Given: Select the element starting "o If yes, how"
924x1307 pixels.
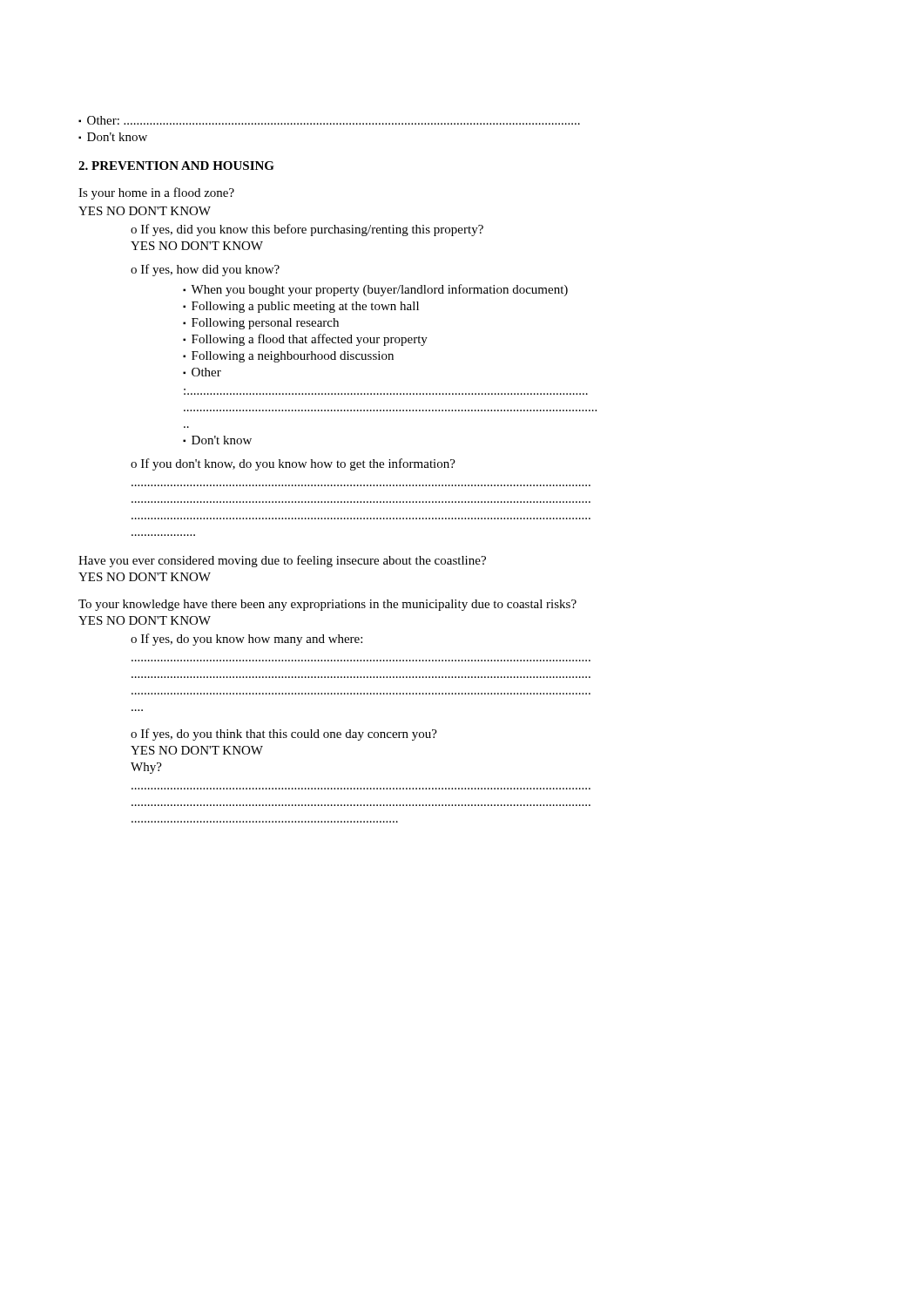Looking at the screenshot, I should [205, 269].
